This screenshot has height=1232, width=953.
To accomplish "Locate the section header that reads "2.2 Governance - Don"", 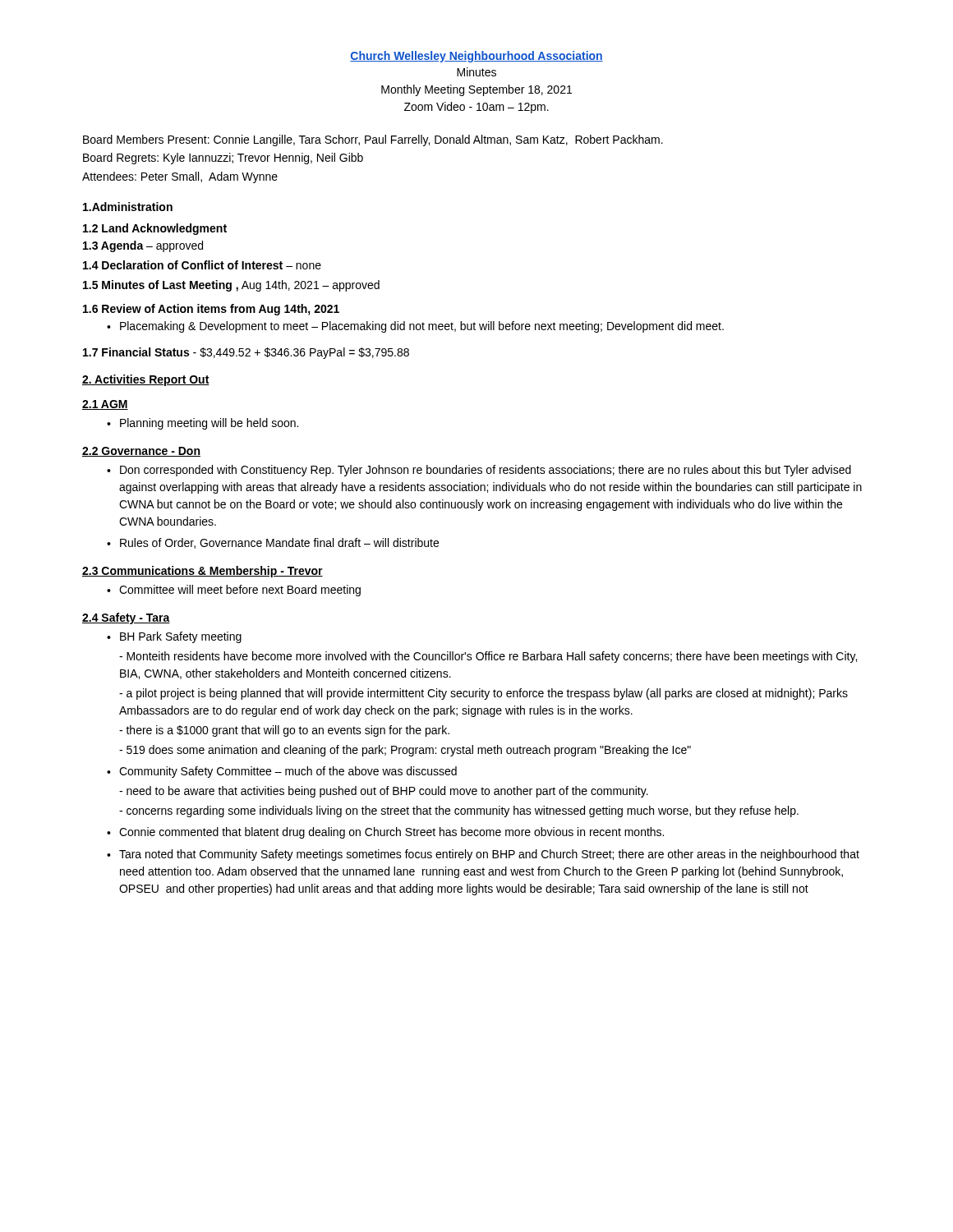I will pos(141,451).
